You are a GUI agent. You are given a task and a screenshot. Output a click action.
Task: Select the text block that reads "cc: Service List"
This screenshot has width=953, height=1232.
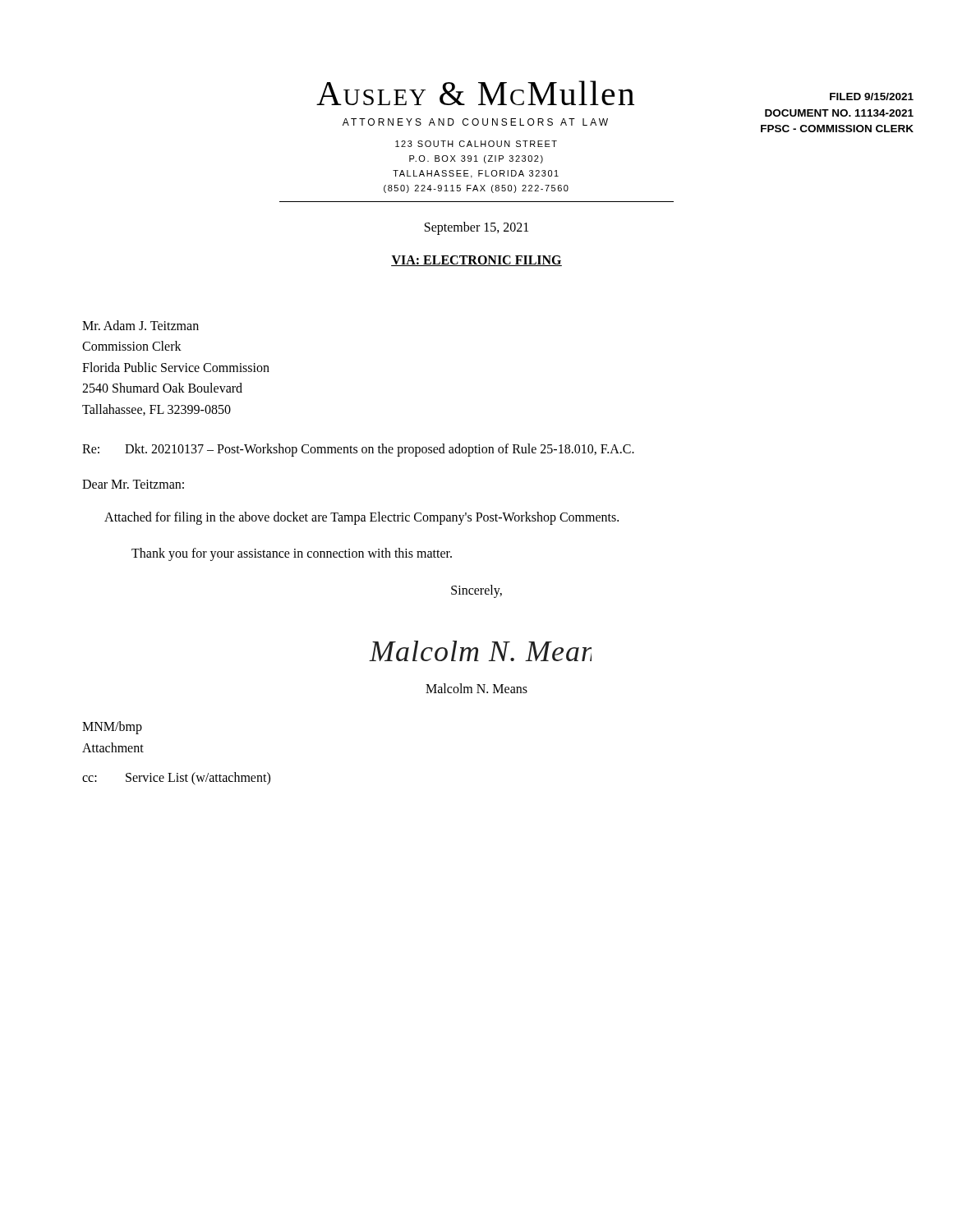pos(176,777)
